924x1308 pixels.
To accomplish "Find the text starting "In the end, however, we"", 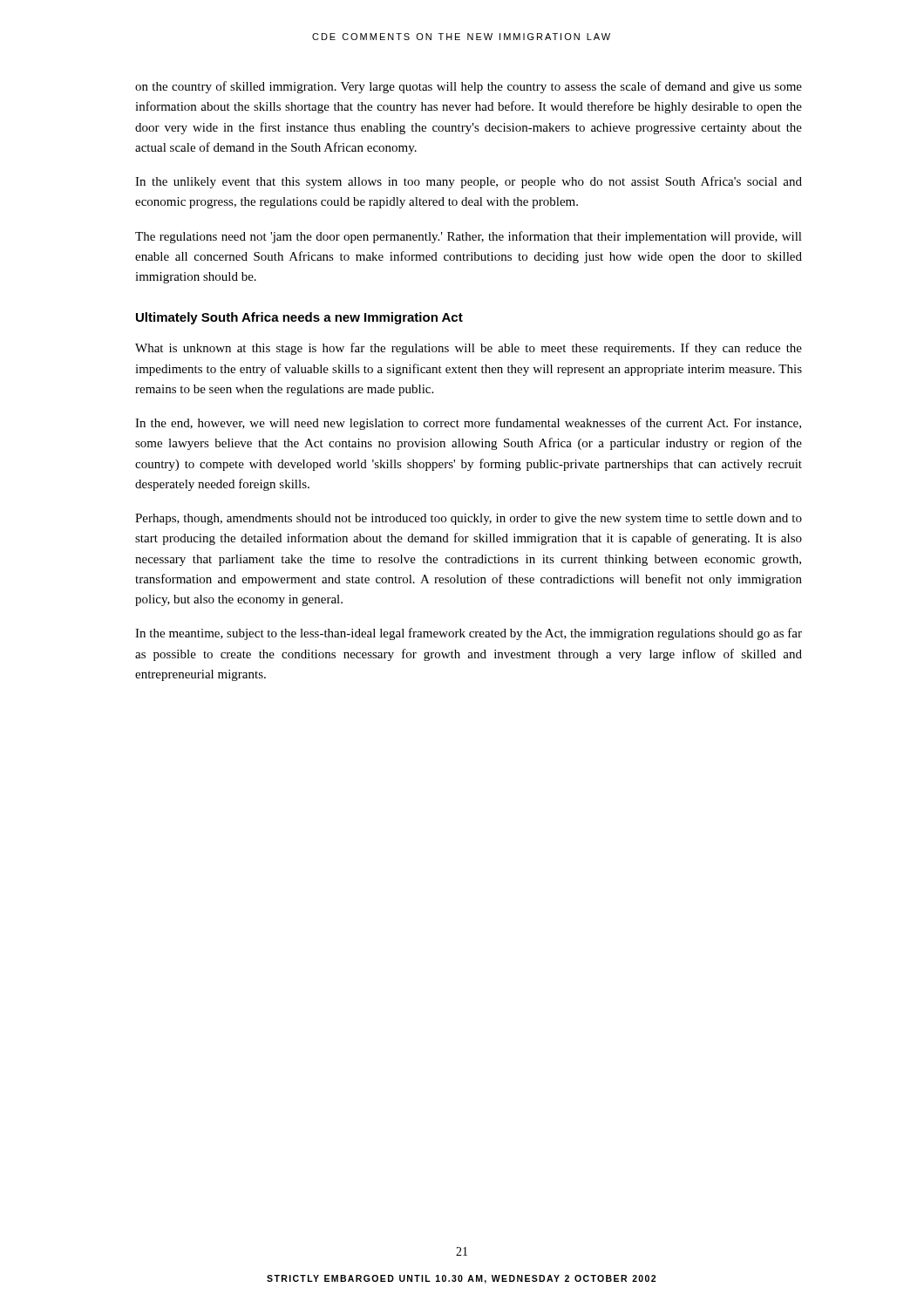I will click(469, 453).
